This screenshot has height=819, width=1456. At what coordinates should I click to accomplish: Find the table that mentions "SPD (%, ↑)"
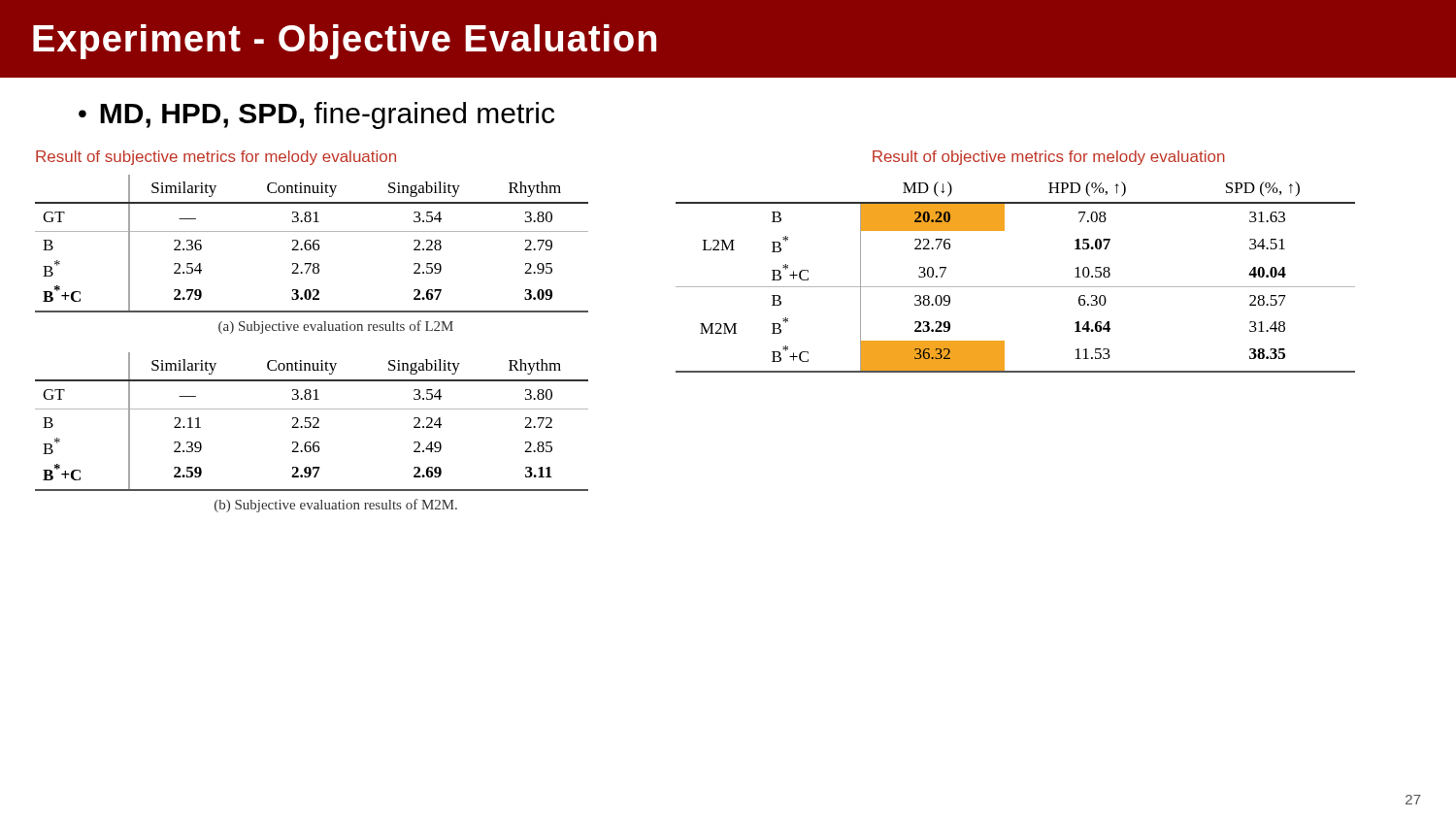pos(1048,273)
